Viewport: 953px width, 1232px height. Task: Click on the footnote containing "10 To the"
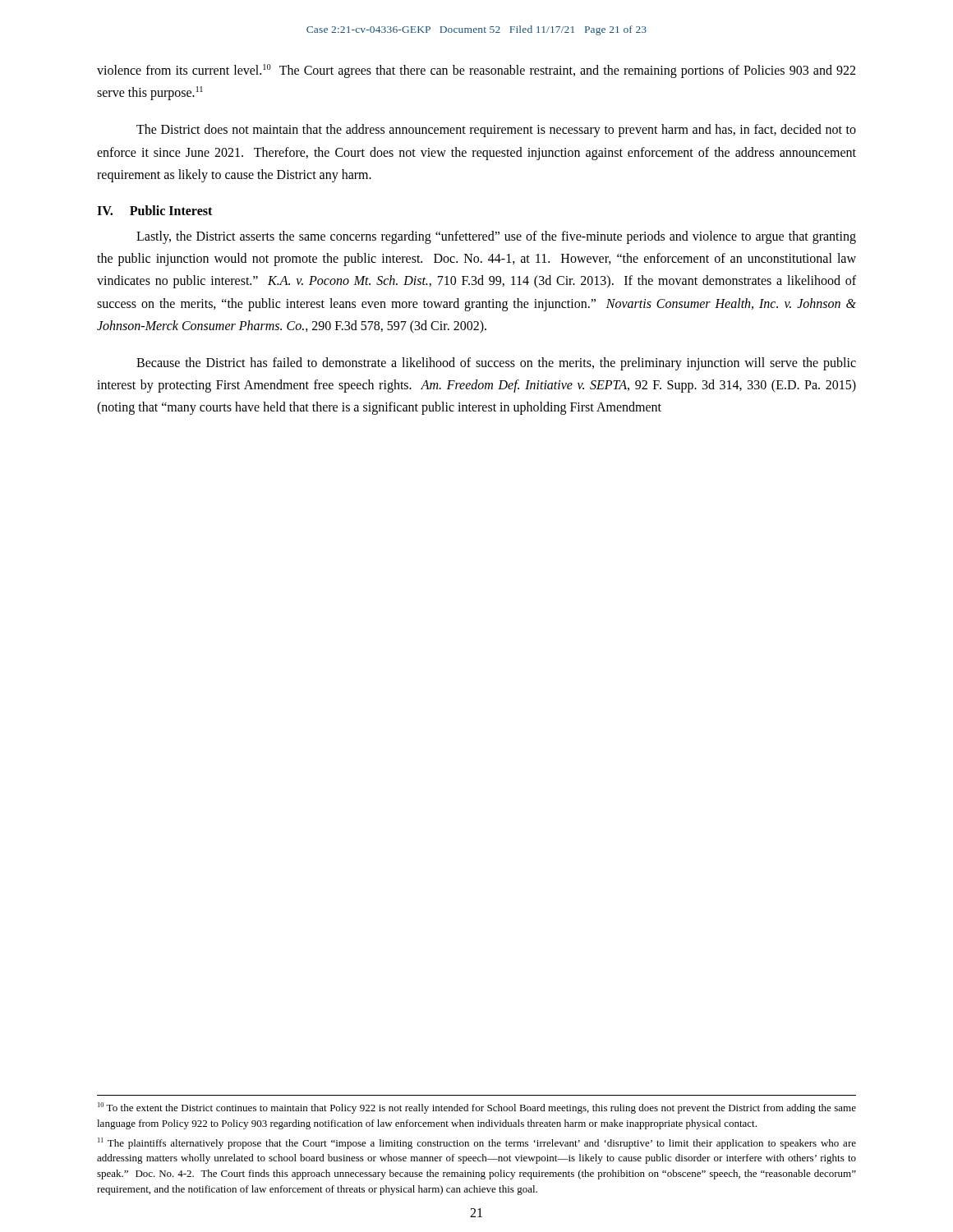point(476,1115)
